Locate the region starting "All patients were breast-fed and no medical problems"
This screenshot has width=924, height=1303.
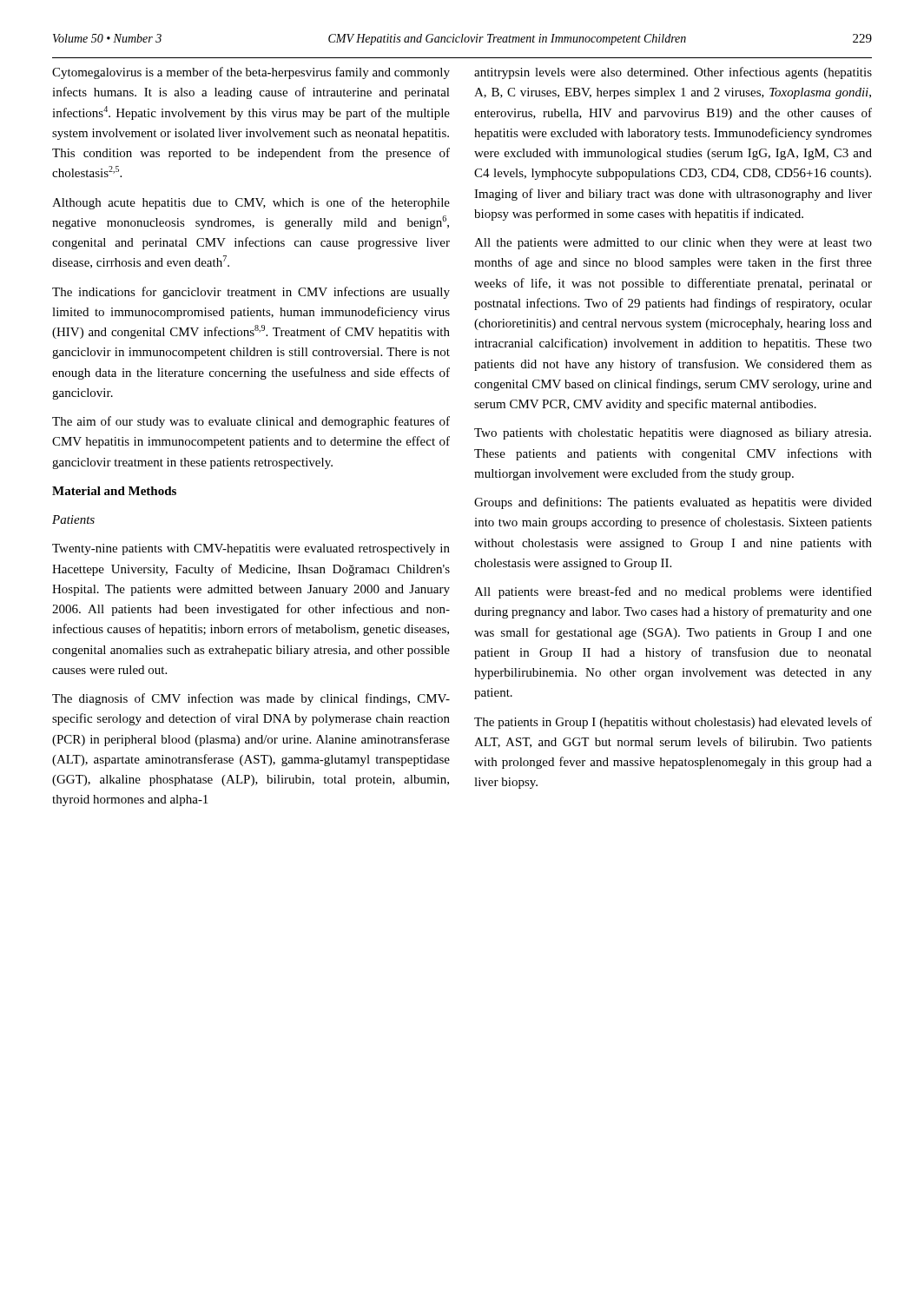(x=673, y=643)
